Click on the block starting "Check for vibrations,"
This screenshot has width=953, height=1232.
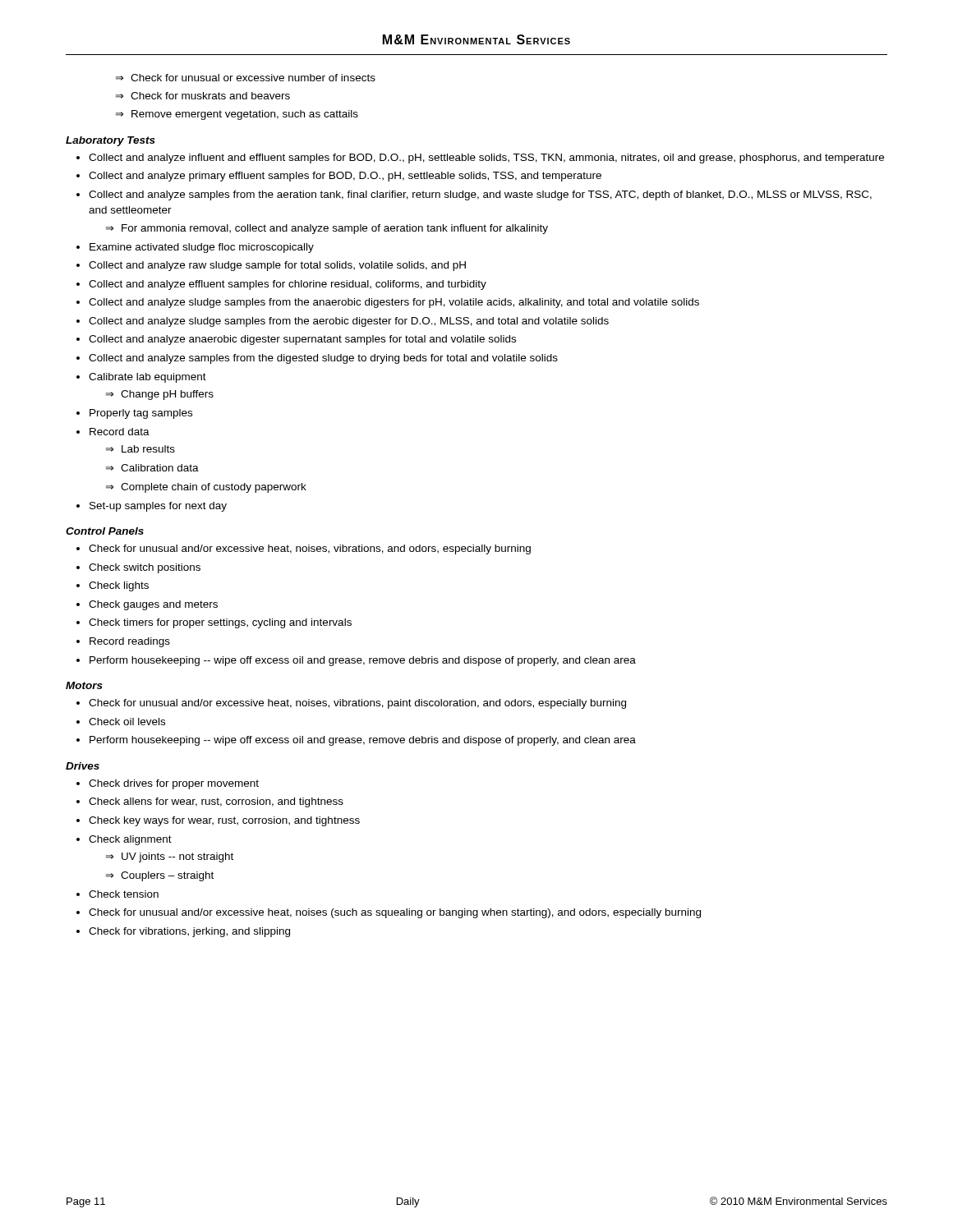click(190, 931)
